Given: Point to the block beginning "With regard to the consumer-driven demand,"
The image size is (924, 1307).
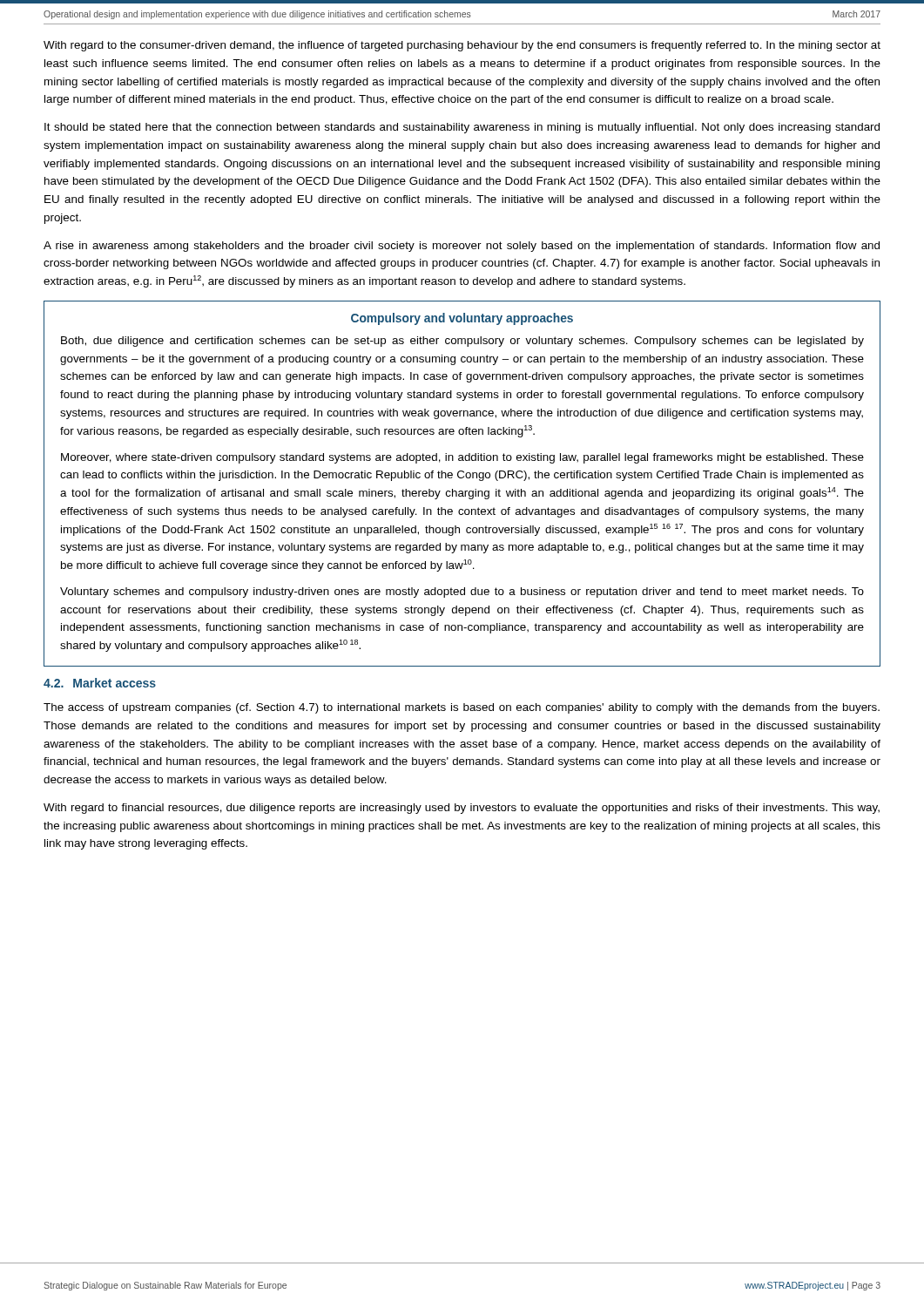Looking at the screenshot, I should pos(462,72).
